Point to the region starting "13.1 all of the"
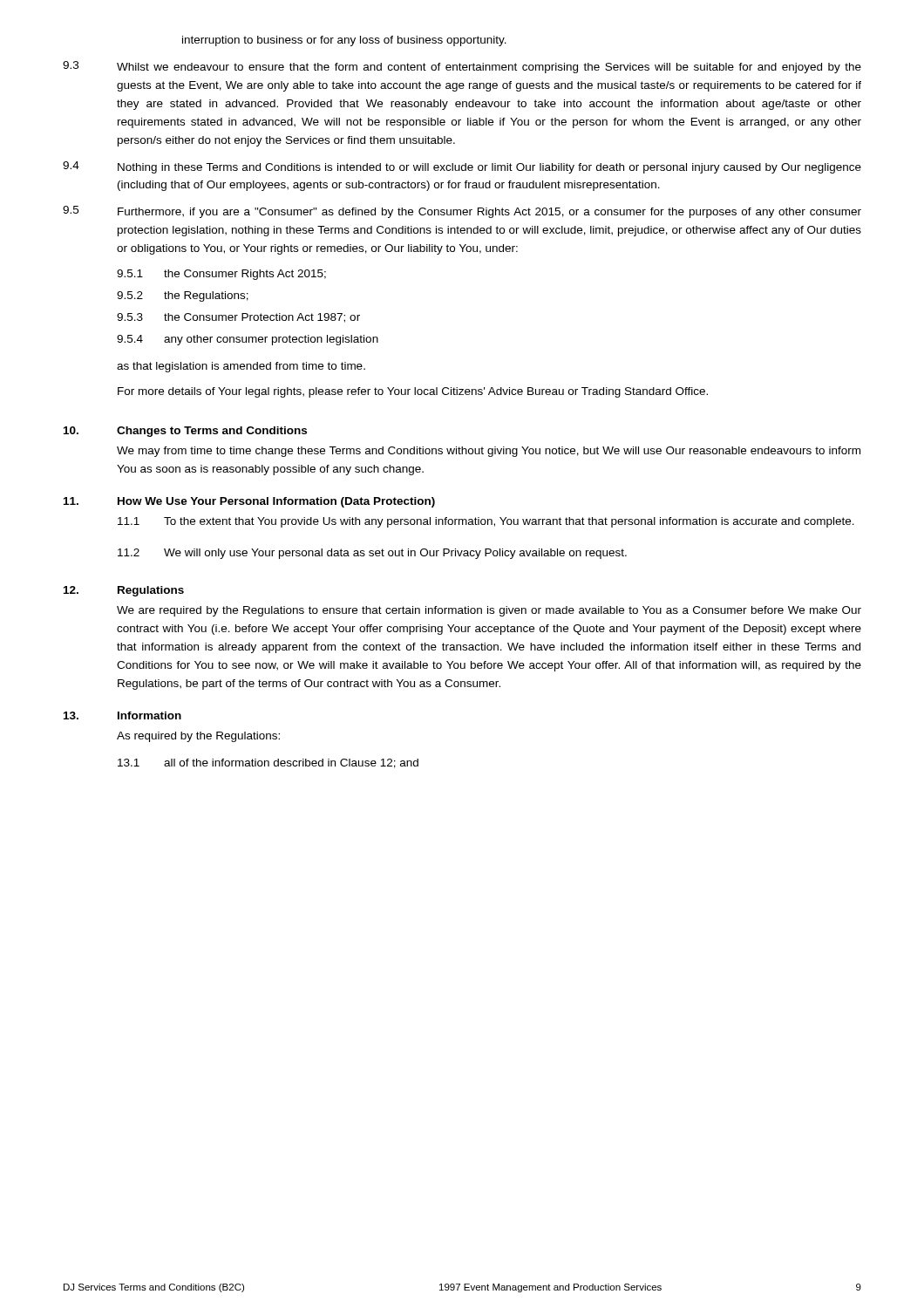Screen dimensions: 1308x924 (x=268, y=763)
